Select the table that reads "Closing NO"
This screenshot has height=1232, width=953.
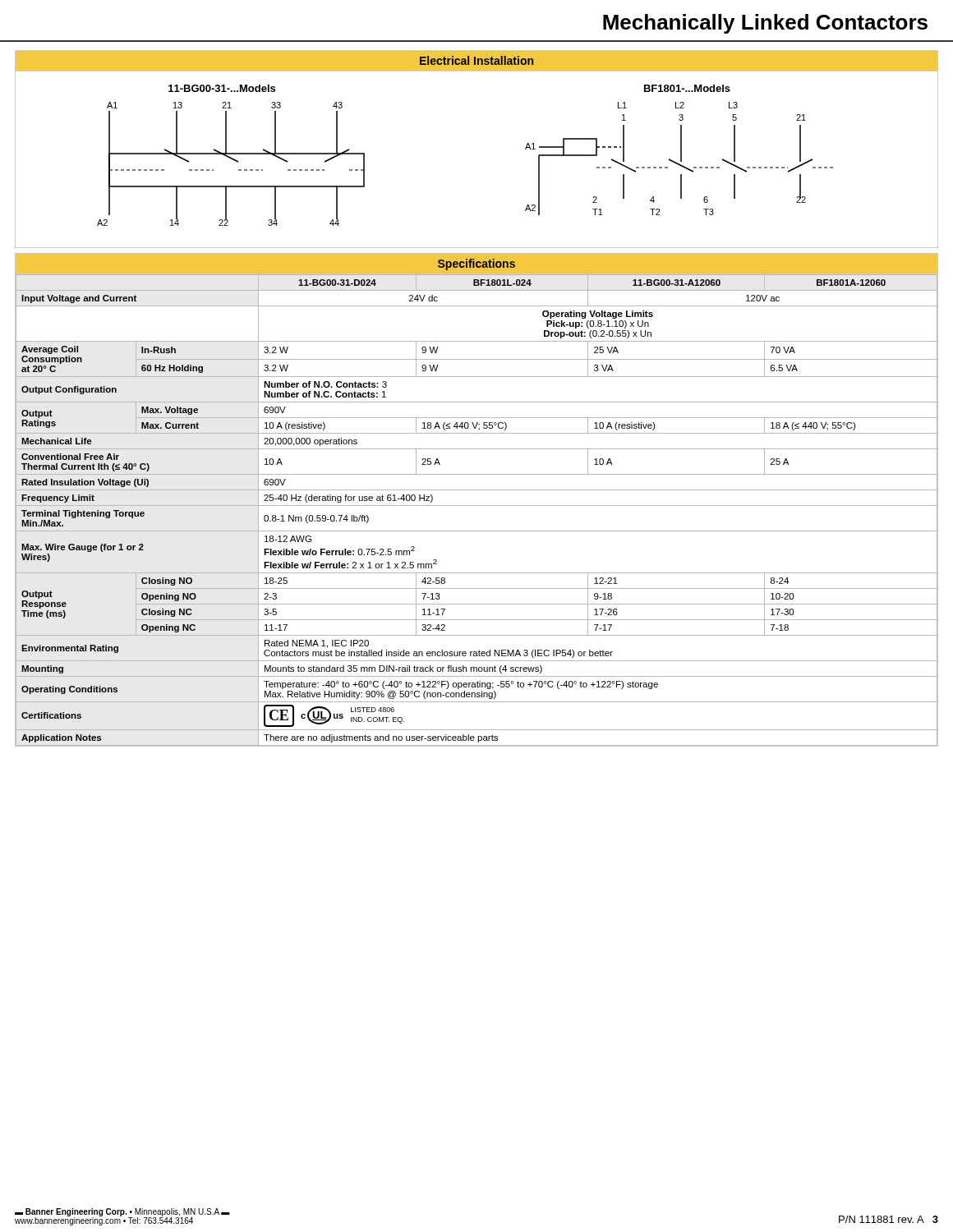pos(476,500)
